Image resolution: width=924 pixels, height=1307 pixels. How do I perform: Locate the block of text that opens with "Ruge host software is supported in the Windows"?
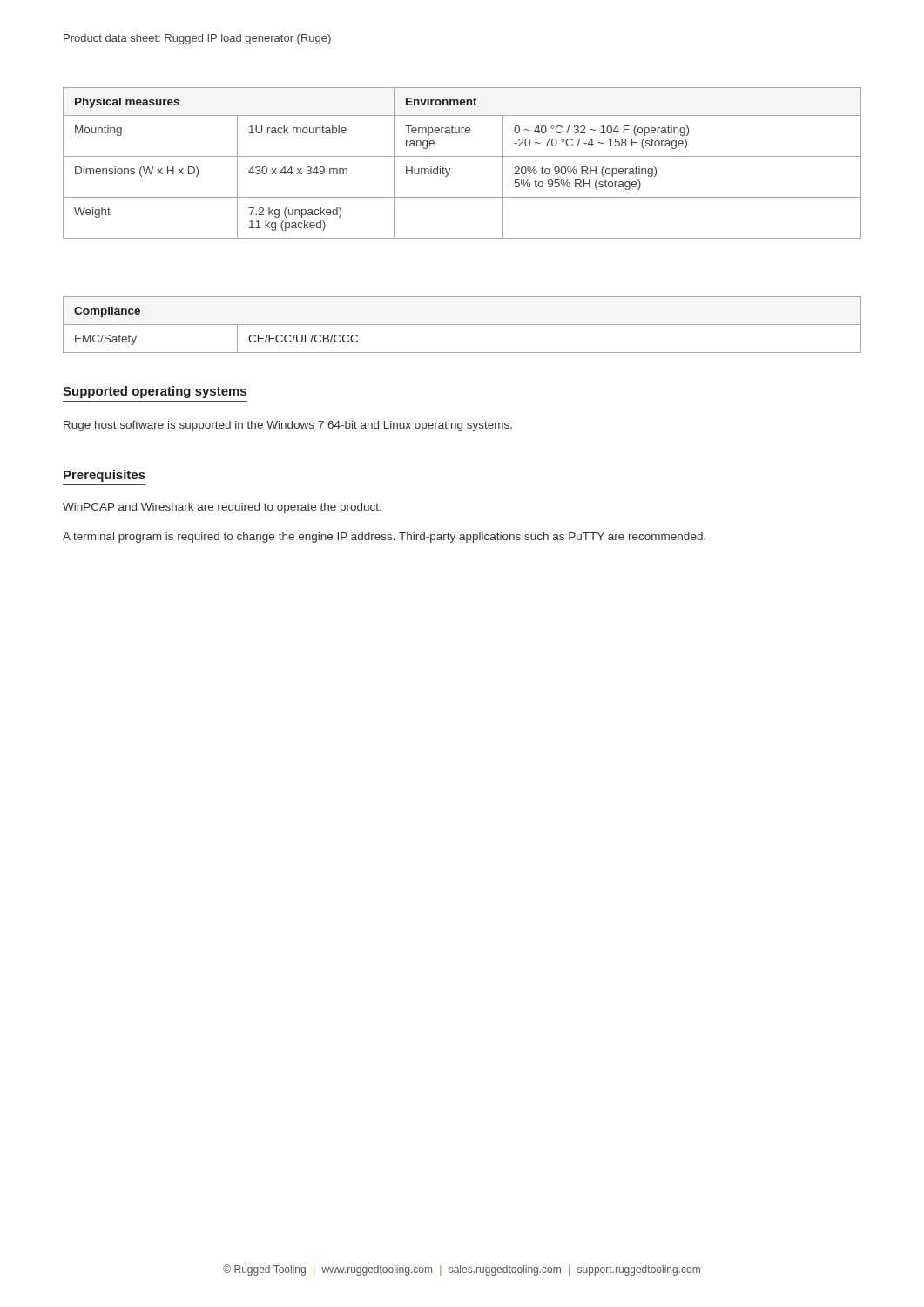[288, 425]
